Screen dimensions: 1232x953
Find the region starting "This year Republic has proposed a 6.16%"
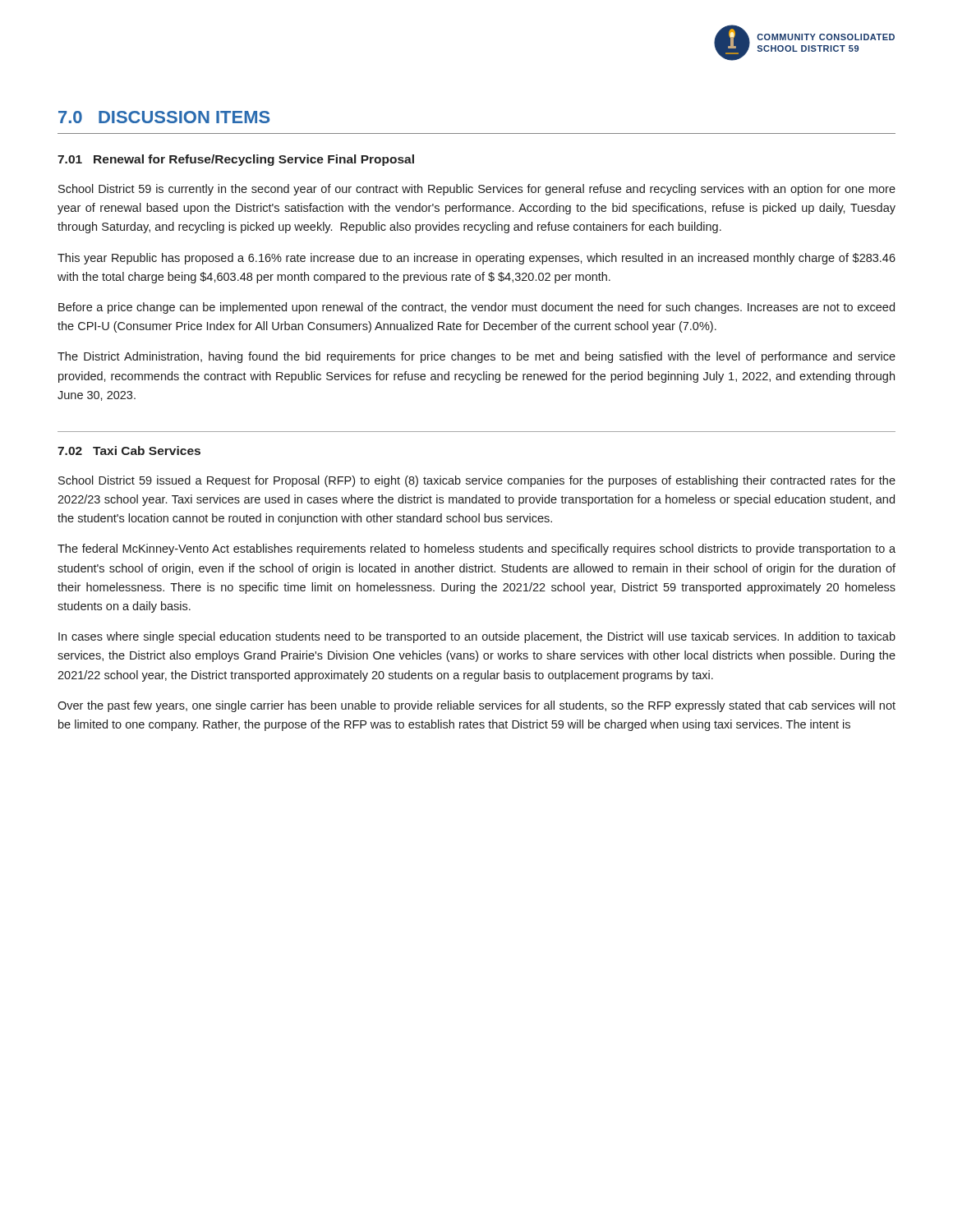[x=476, y=267]
